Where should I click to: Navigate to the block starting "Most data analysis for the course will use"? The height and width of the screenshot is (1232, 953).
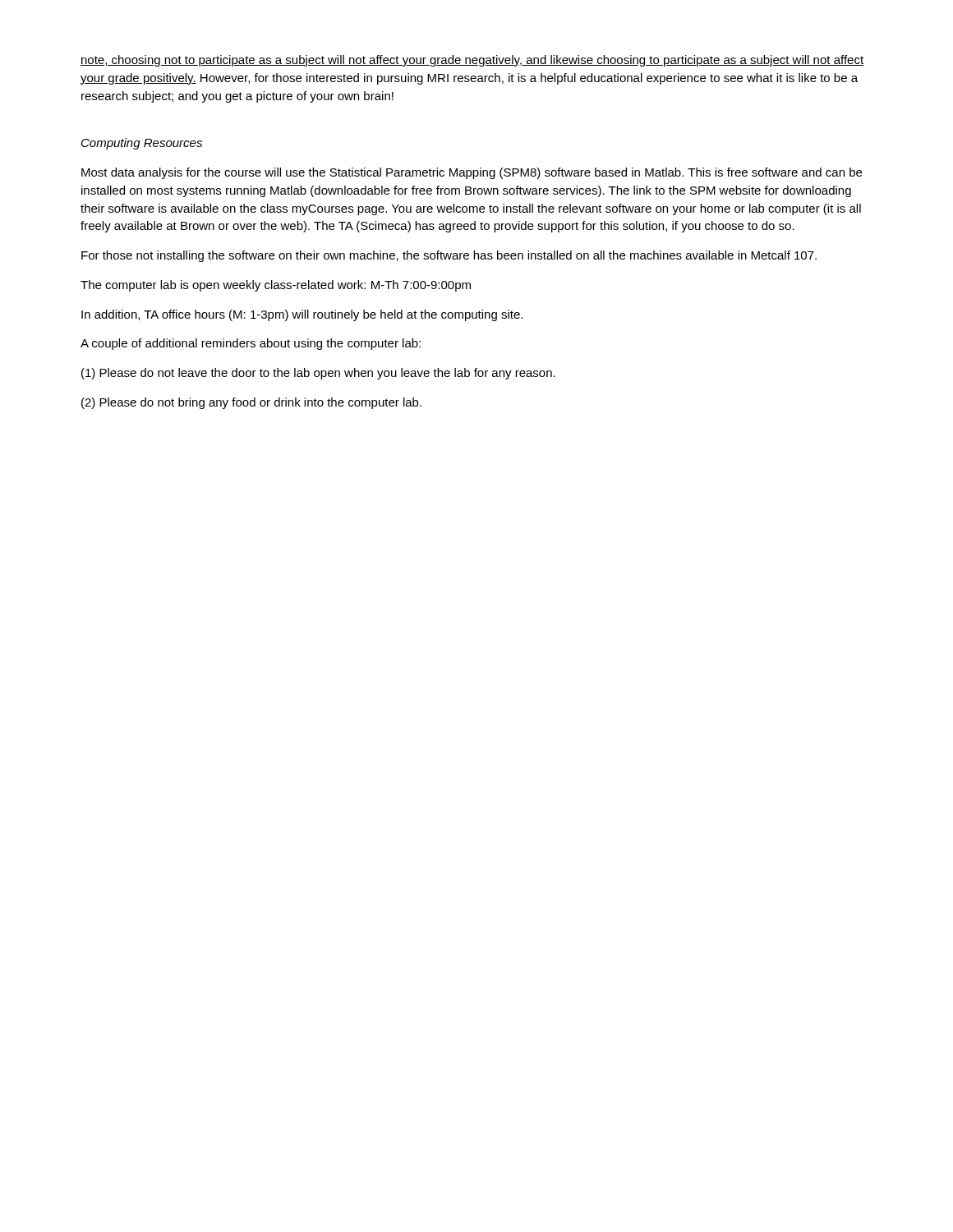point(471,199)
